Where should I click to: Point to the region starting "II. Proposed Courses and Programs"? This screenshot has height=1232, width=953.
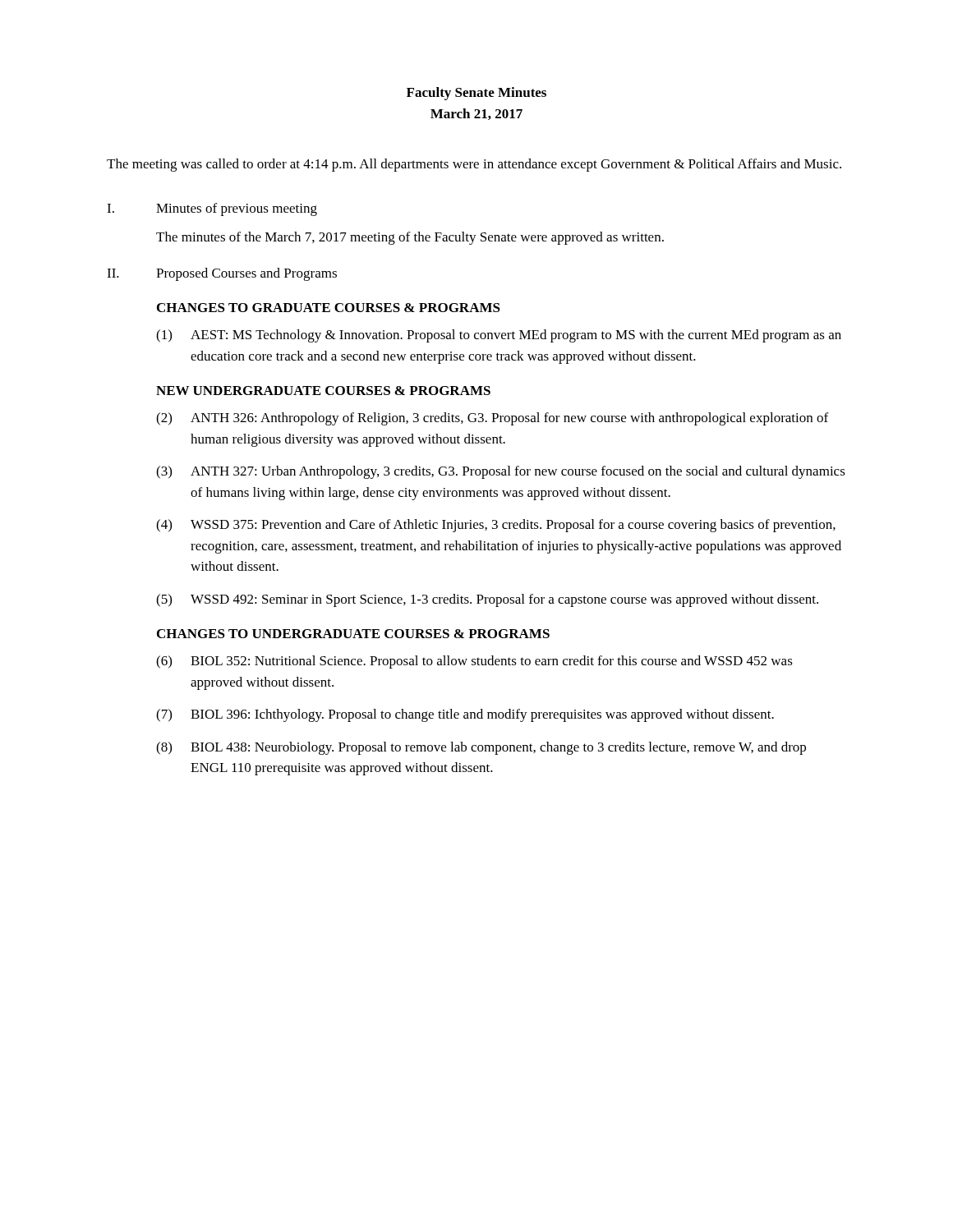point(222,274)
